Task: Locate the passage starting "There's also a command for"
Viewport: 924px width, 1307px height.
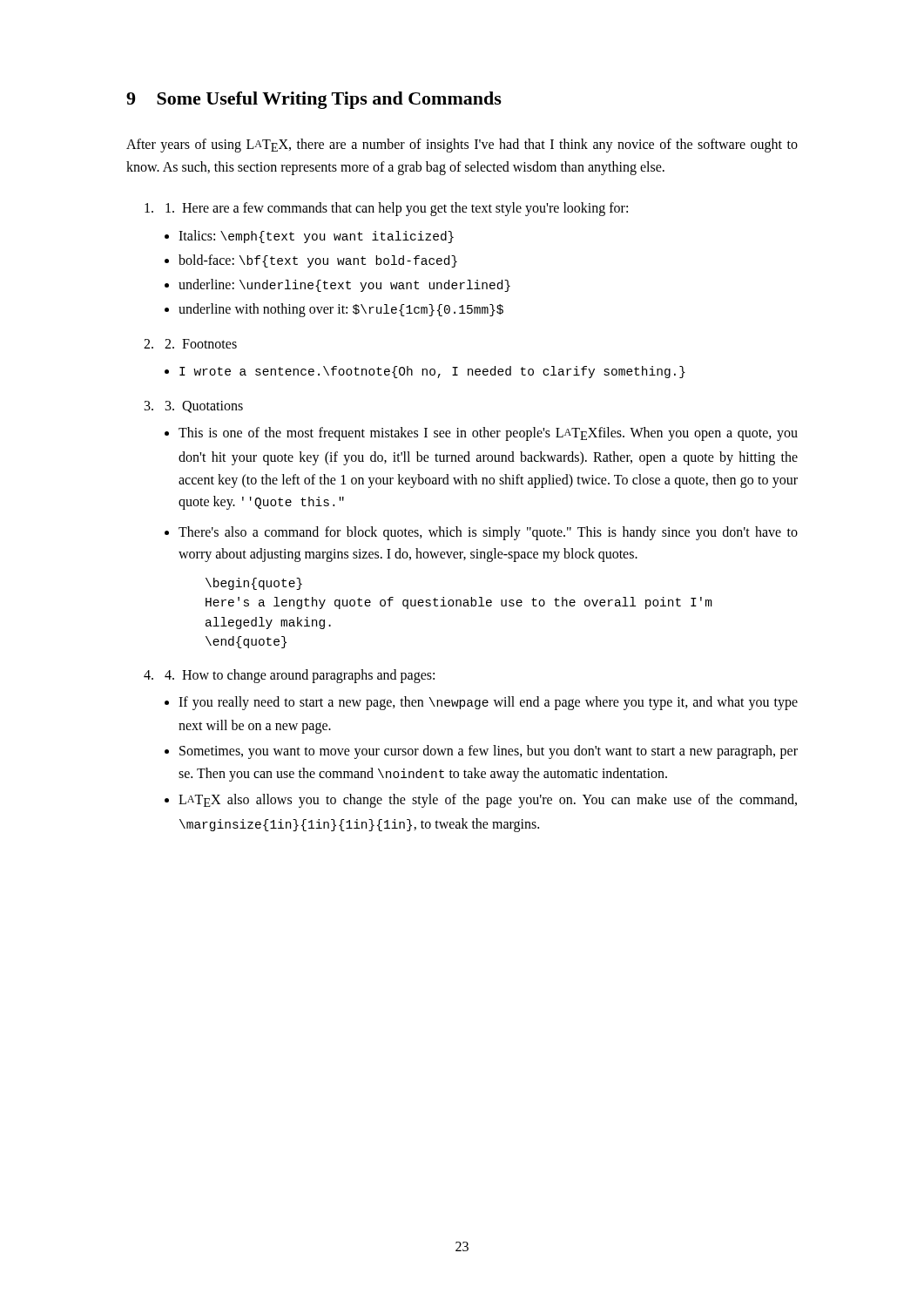Action: [x=488, y=543]
